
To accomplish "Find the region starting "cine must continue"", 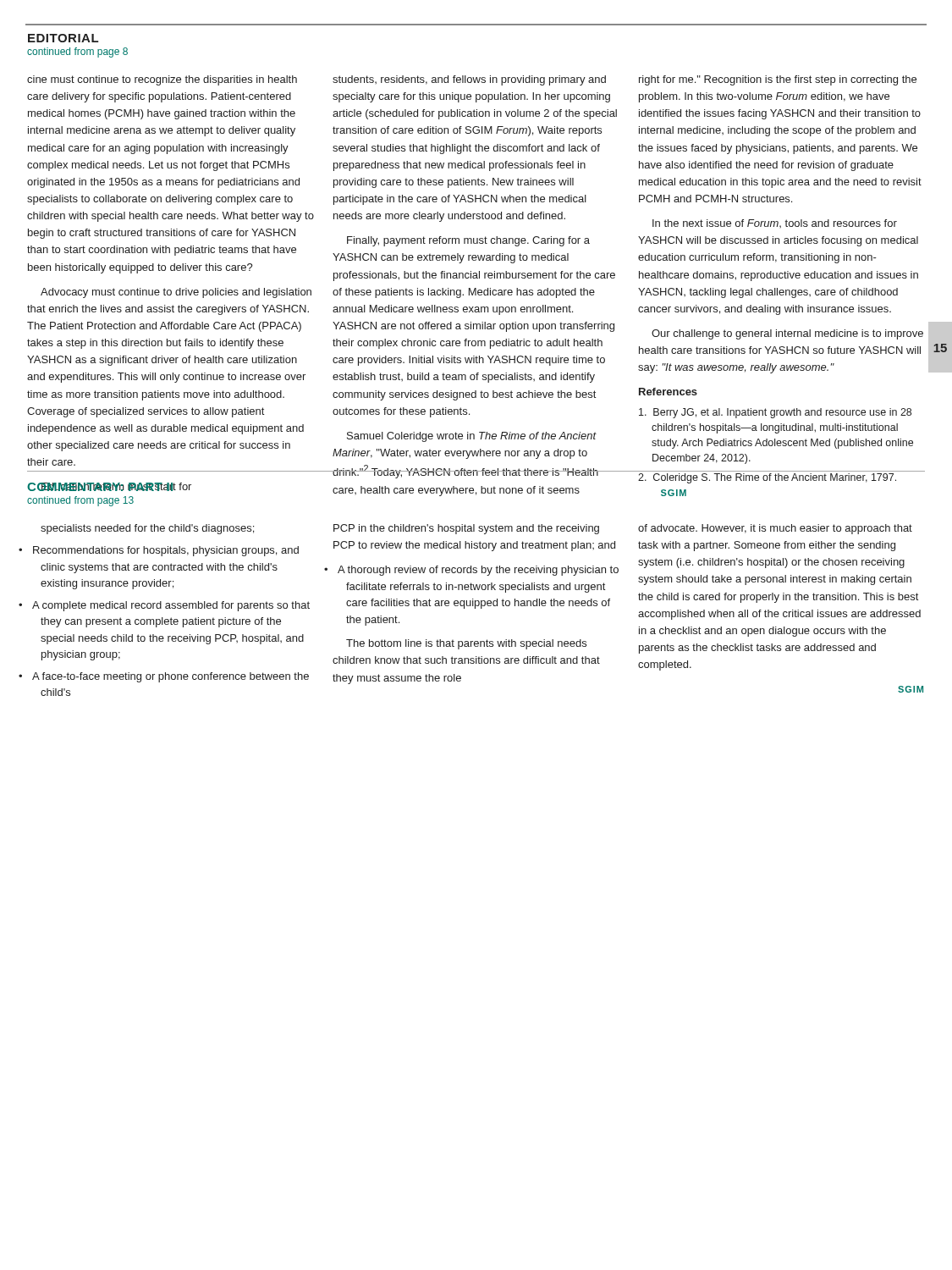I will tap(171, 283).
